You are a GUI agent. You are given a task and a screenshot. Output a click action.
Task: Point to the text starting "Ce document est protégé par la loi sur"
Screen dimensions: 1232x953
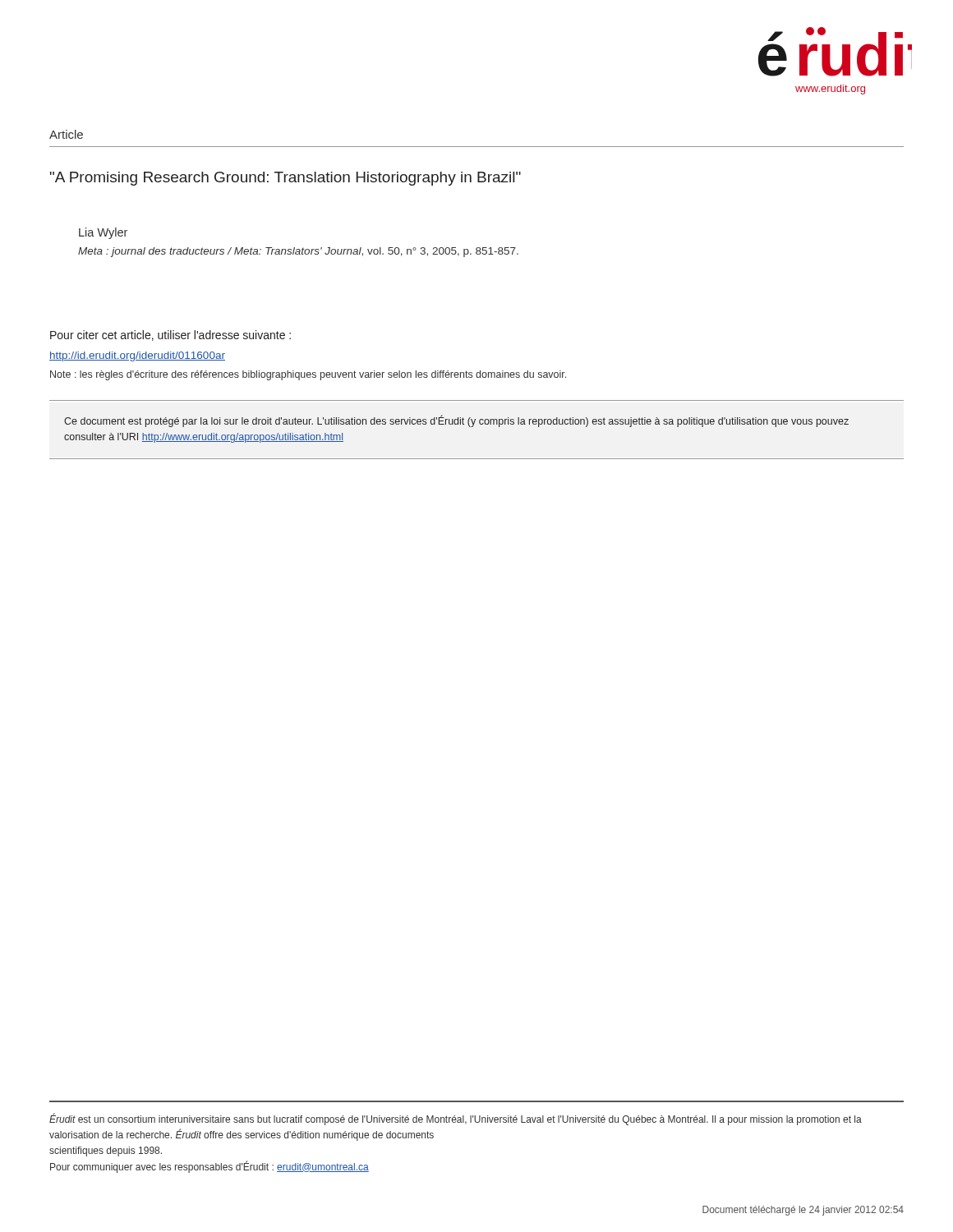[456, 429]
